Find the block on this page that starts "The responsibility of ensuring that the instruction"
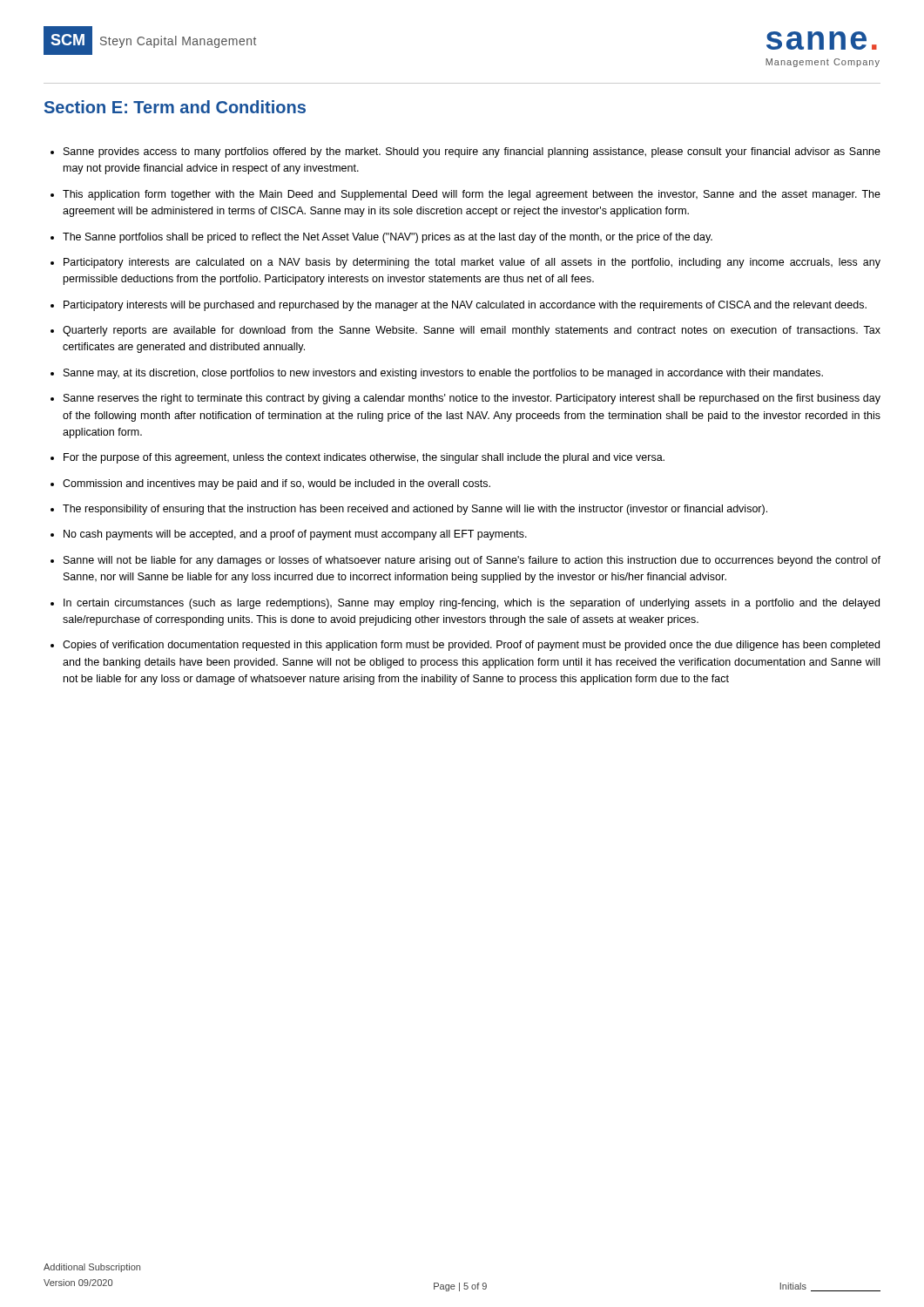The height and width of the screenshot is (1307, 924). tap(415, 509)
